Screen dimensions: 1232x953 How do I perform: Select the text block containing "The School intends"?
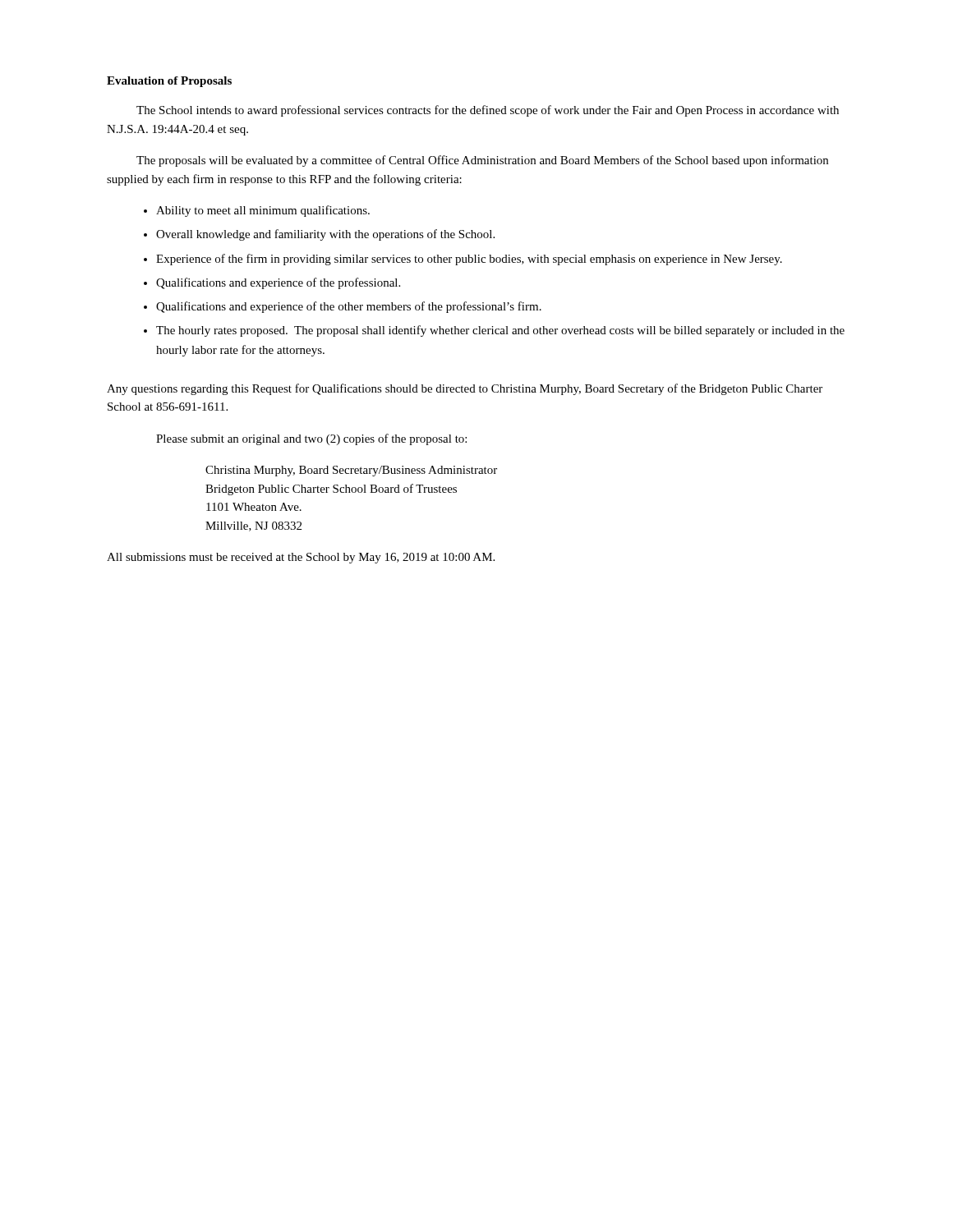473,119
